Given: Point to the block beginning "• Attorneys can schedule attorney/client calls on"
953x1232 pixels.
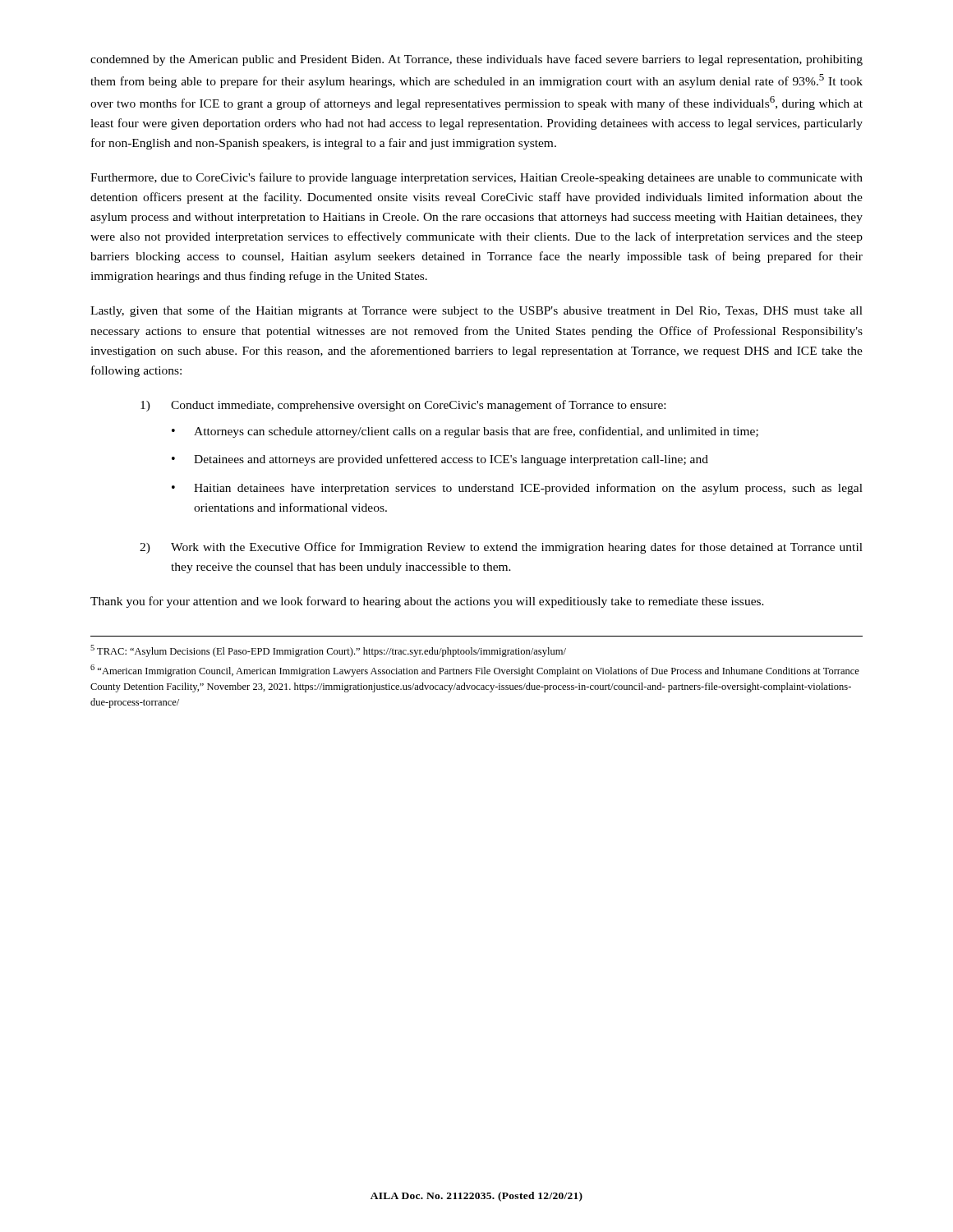Looking at the screenshot, I should pyautogui.click(x=517, y=431).
